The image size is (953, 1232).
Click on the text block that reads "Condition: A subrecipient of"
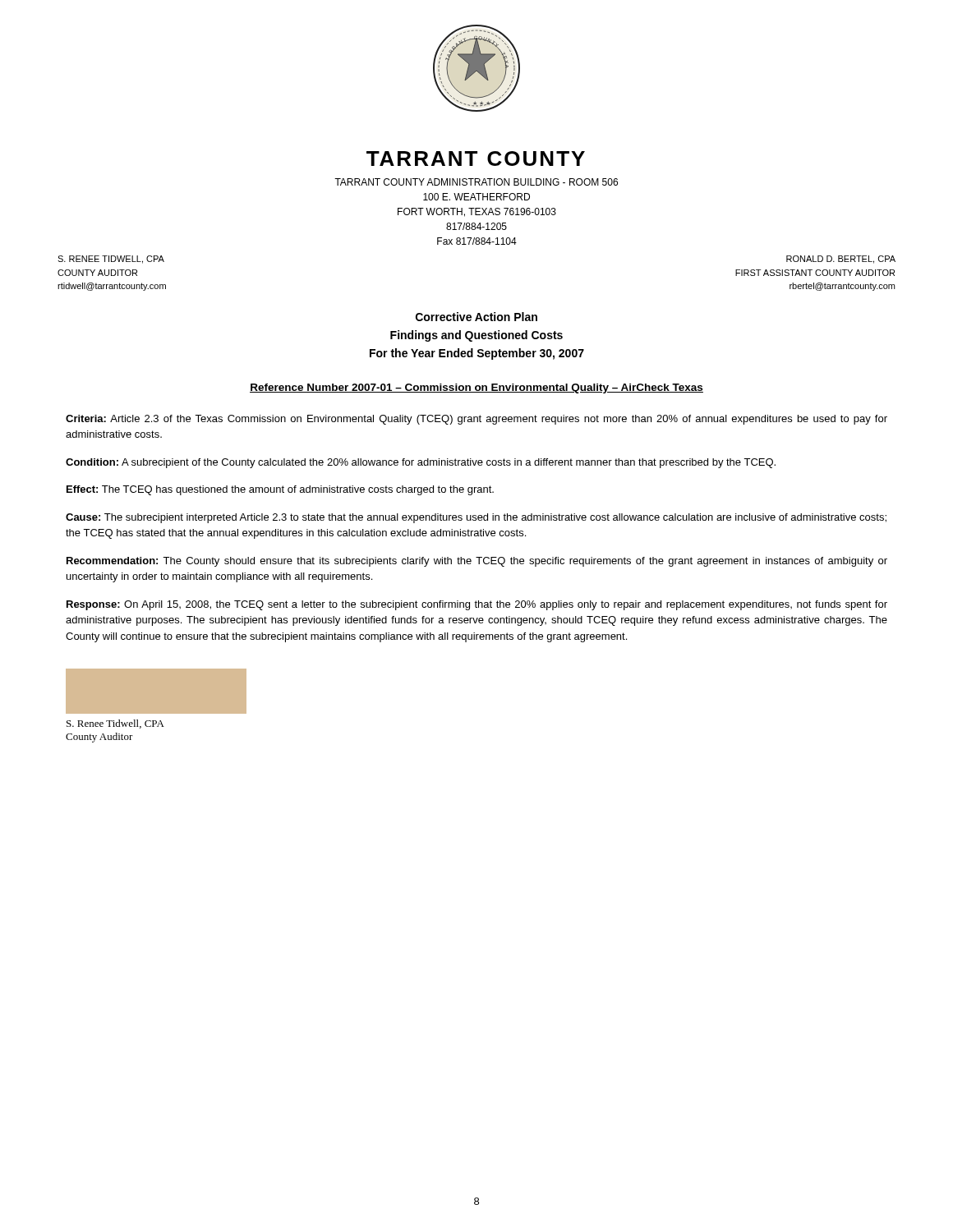click(x=421, y=462)
